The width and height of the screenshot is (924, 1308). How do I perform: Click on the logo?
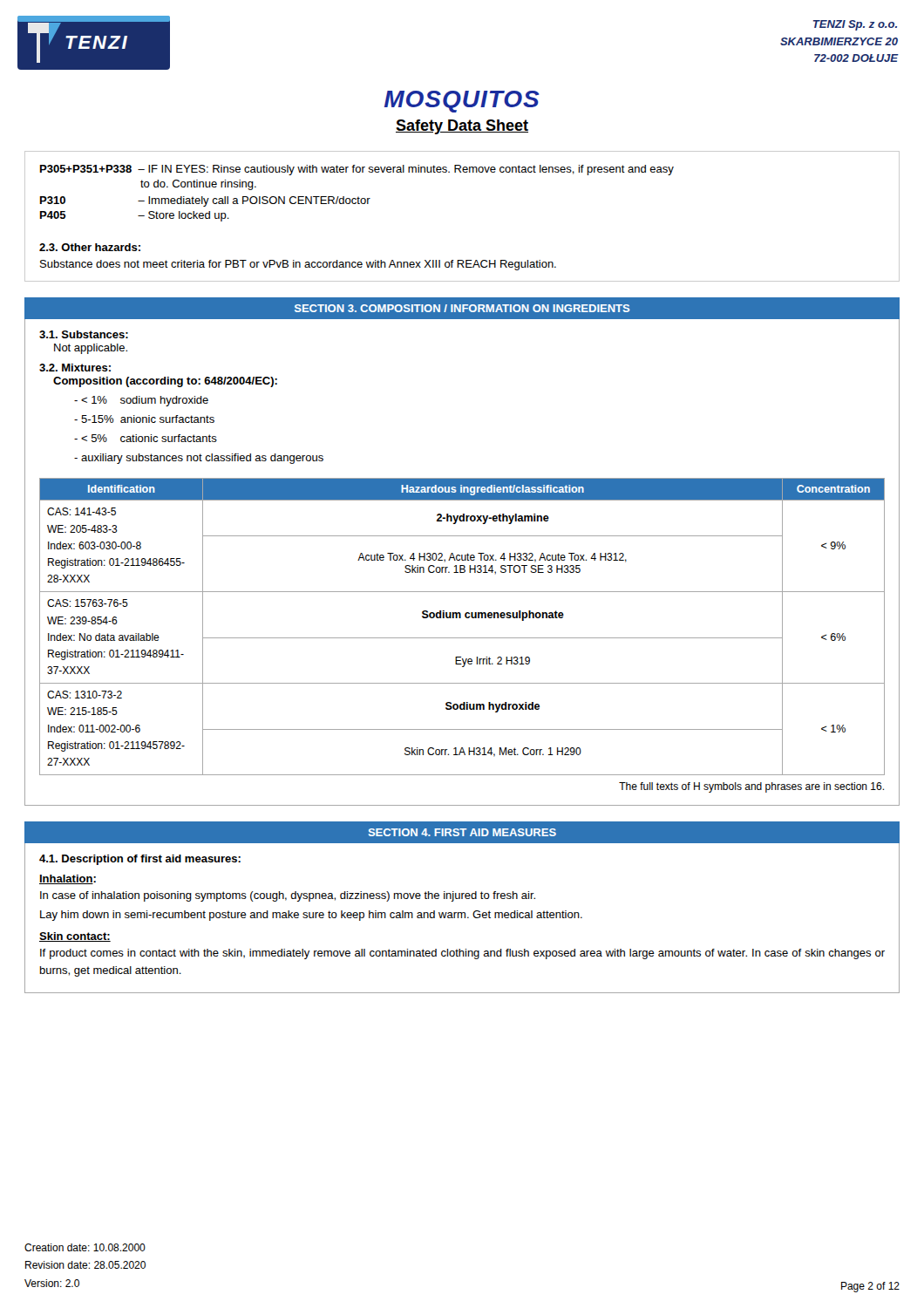(96, 43)
